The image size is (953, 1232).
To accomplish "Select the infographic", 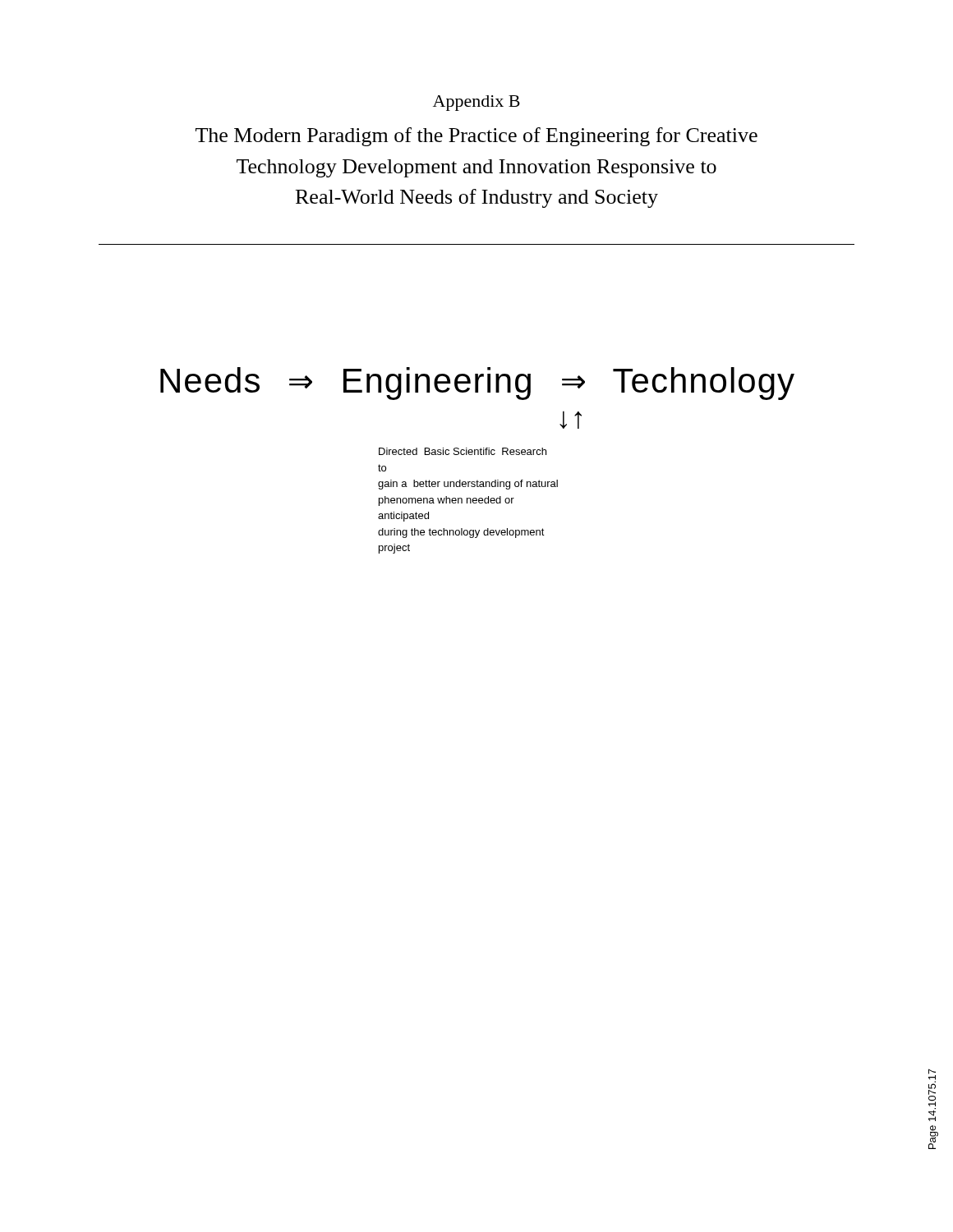I will coord(476,458).
